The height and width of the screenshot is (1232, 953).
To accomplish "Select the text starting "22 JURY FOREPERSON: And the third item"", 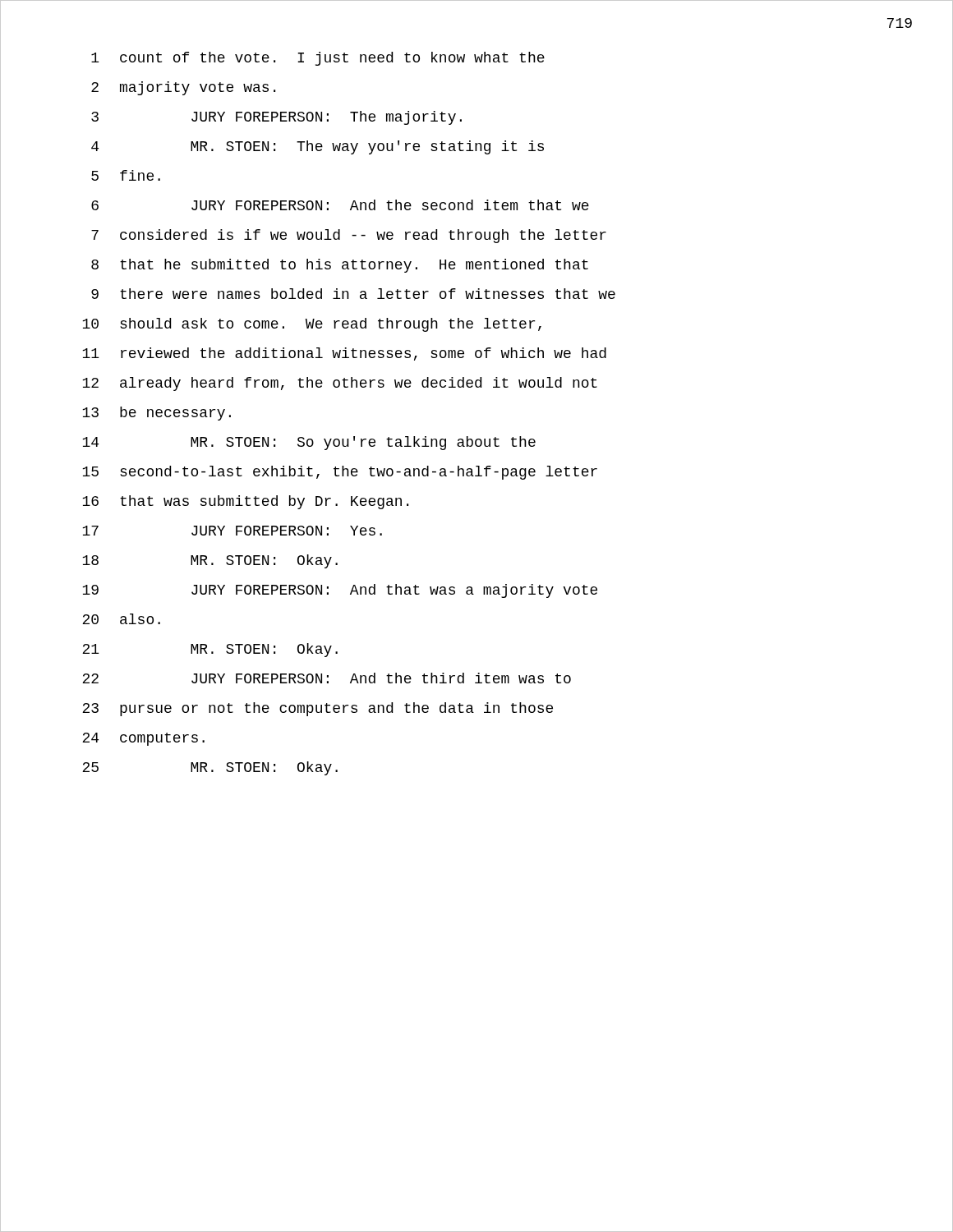I will pyautogui.click(x=485, y=679).
